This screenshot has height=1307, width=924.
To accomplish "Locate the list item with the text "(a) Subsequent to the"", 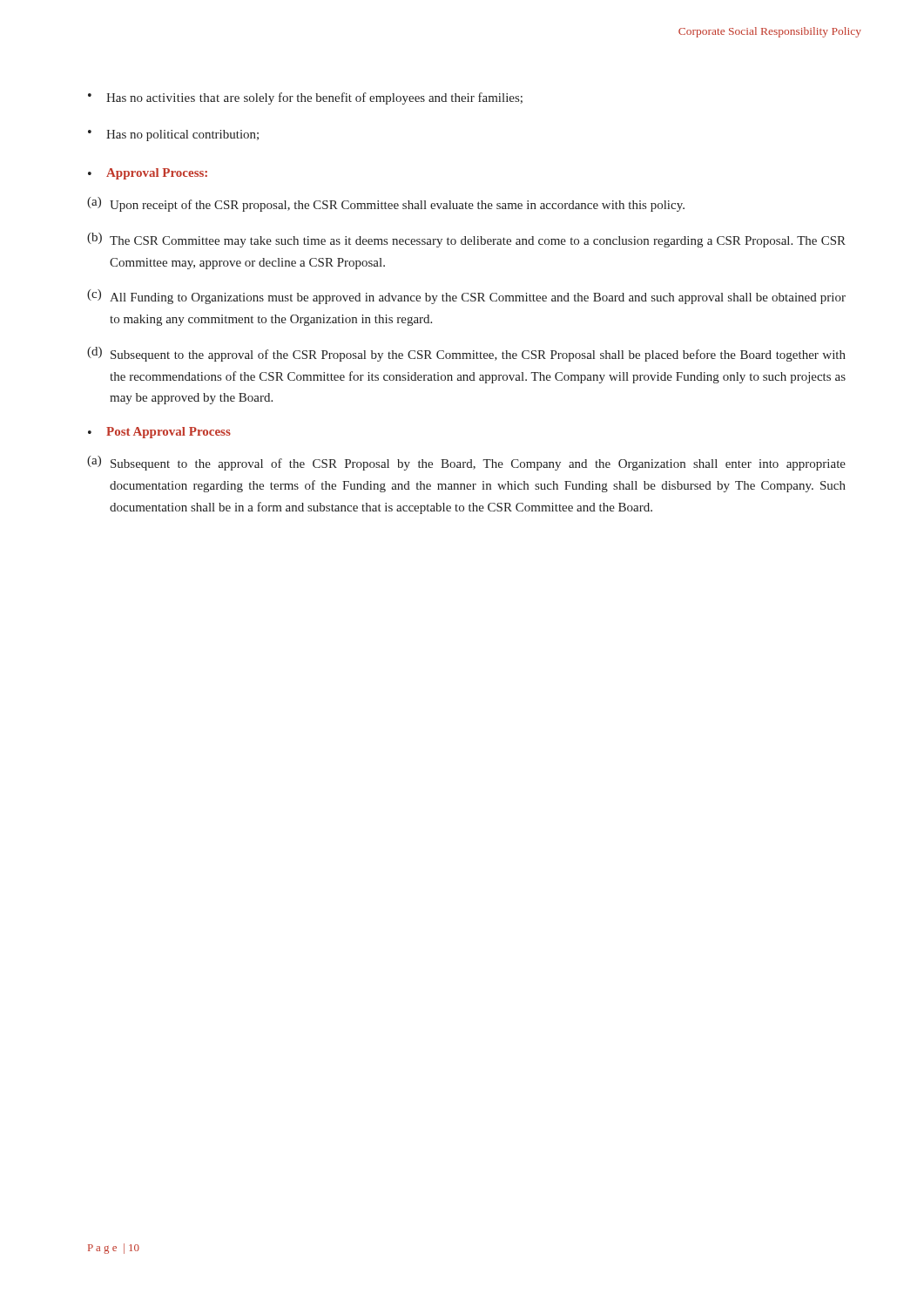I will (466, 485).
